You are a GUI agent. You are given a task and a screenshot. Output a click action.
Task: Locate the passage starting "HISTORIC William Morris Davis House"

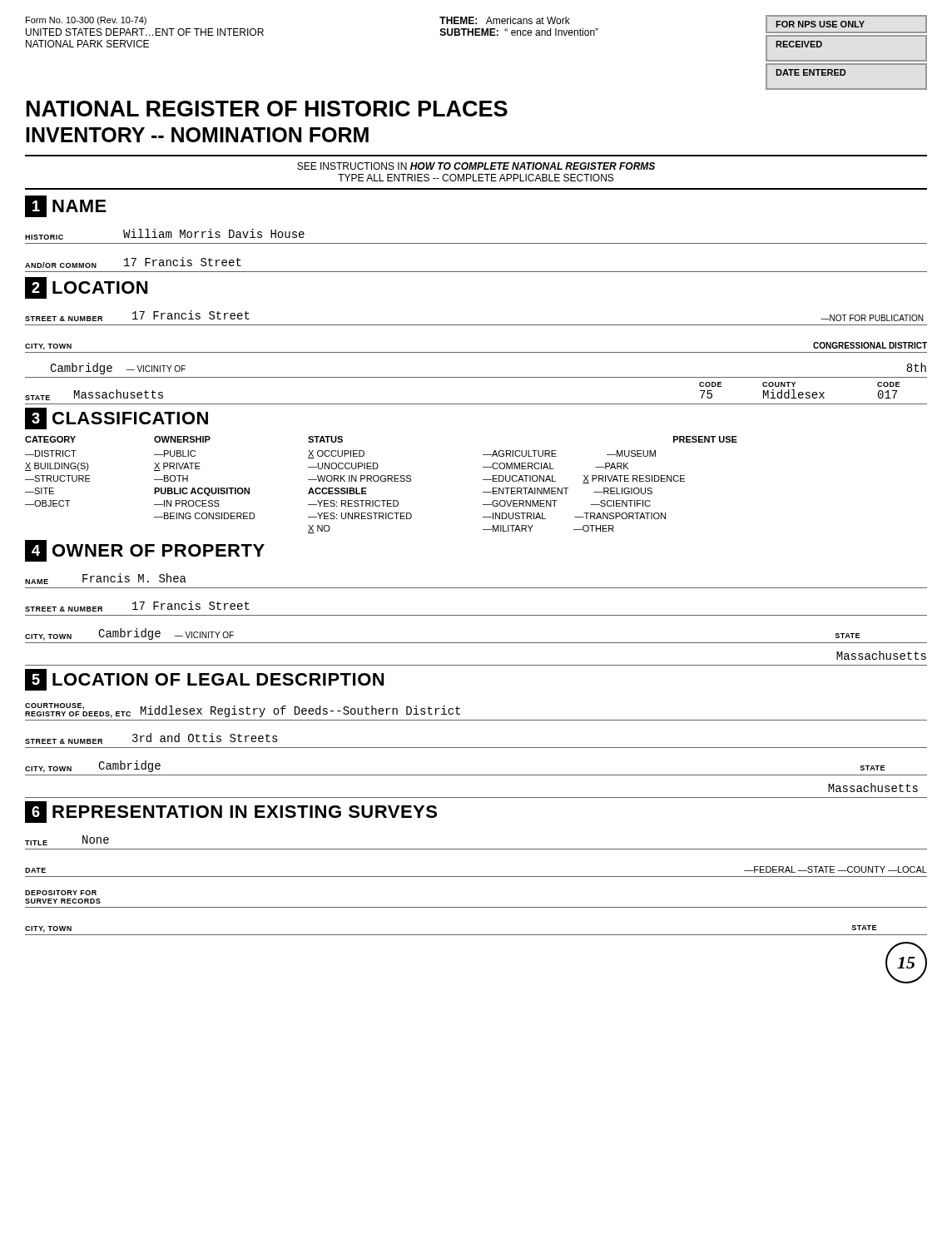(165, 235)
